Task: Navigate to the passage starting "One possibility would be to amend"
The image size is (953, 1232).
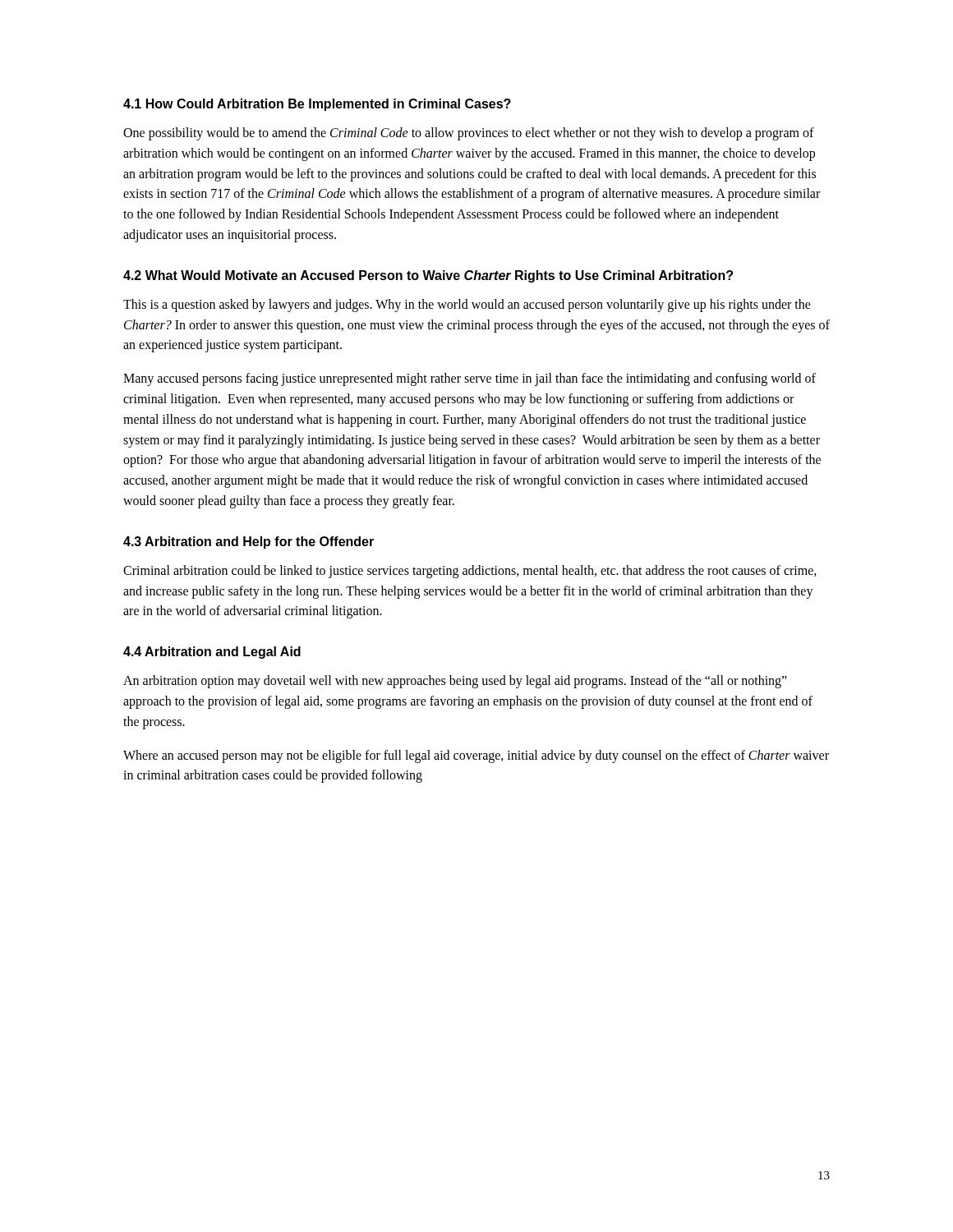Action: click(x=472, y=184)
